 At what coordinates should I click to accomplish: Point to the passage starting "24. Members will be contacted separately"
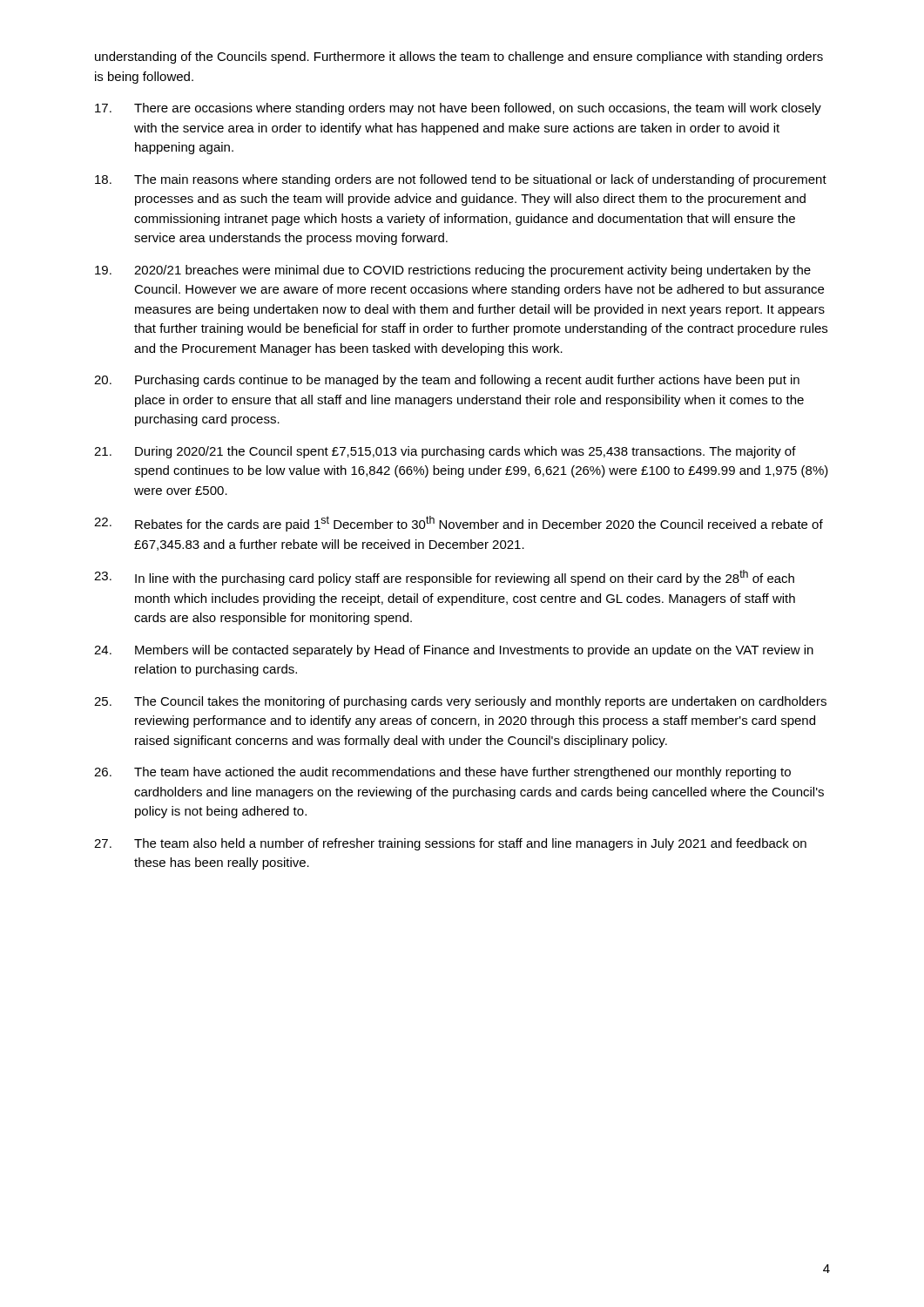[462, 660]
